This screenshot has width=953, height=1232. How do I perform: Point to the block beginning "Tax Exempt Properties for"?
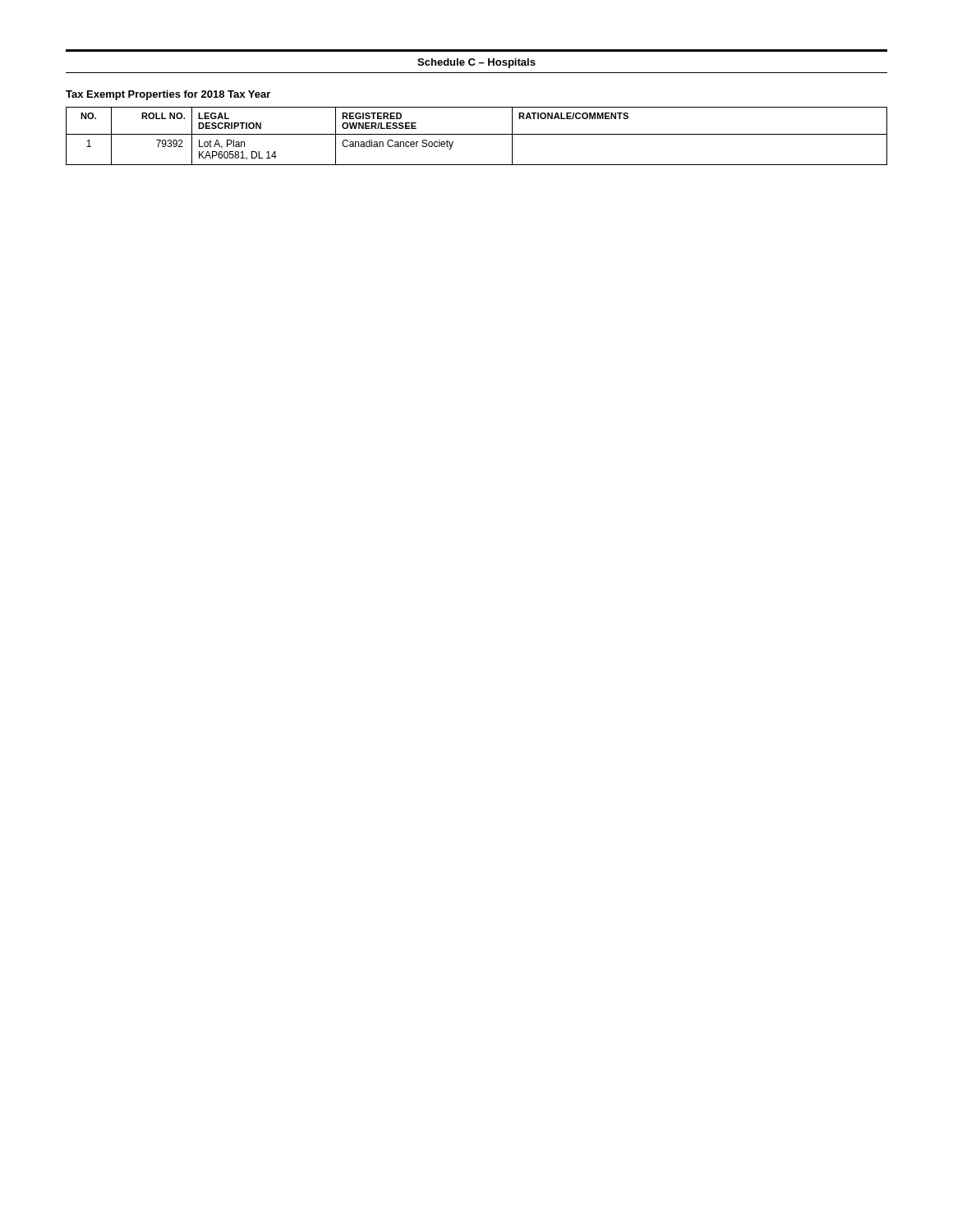point(168,94)
